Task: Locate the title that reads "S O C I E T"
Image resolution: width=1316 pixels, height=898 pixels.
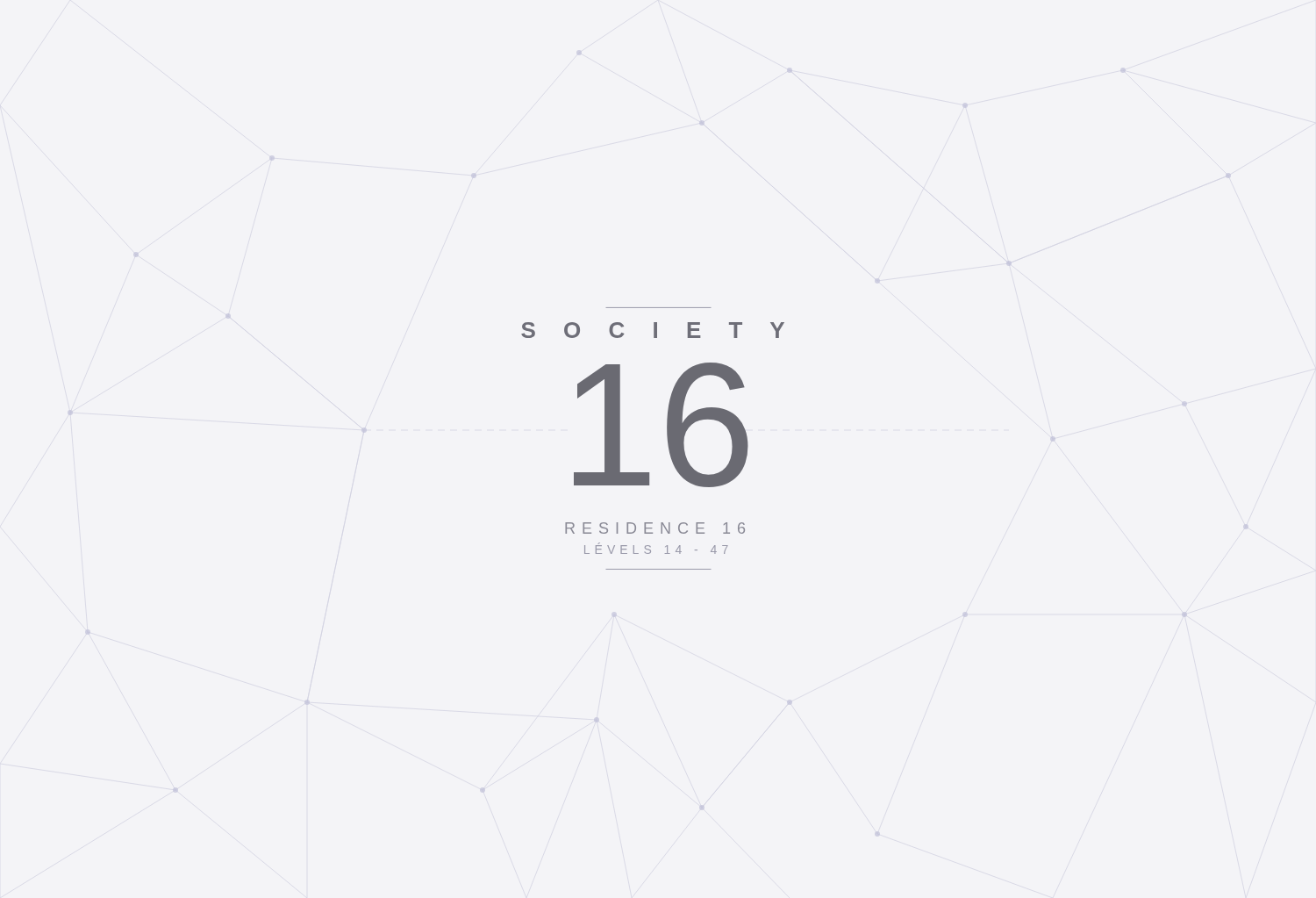Action: (658, 330)
